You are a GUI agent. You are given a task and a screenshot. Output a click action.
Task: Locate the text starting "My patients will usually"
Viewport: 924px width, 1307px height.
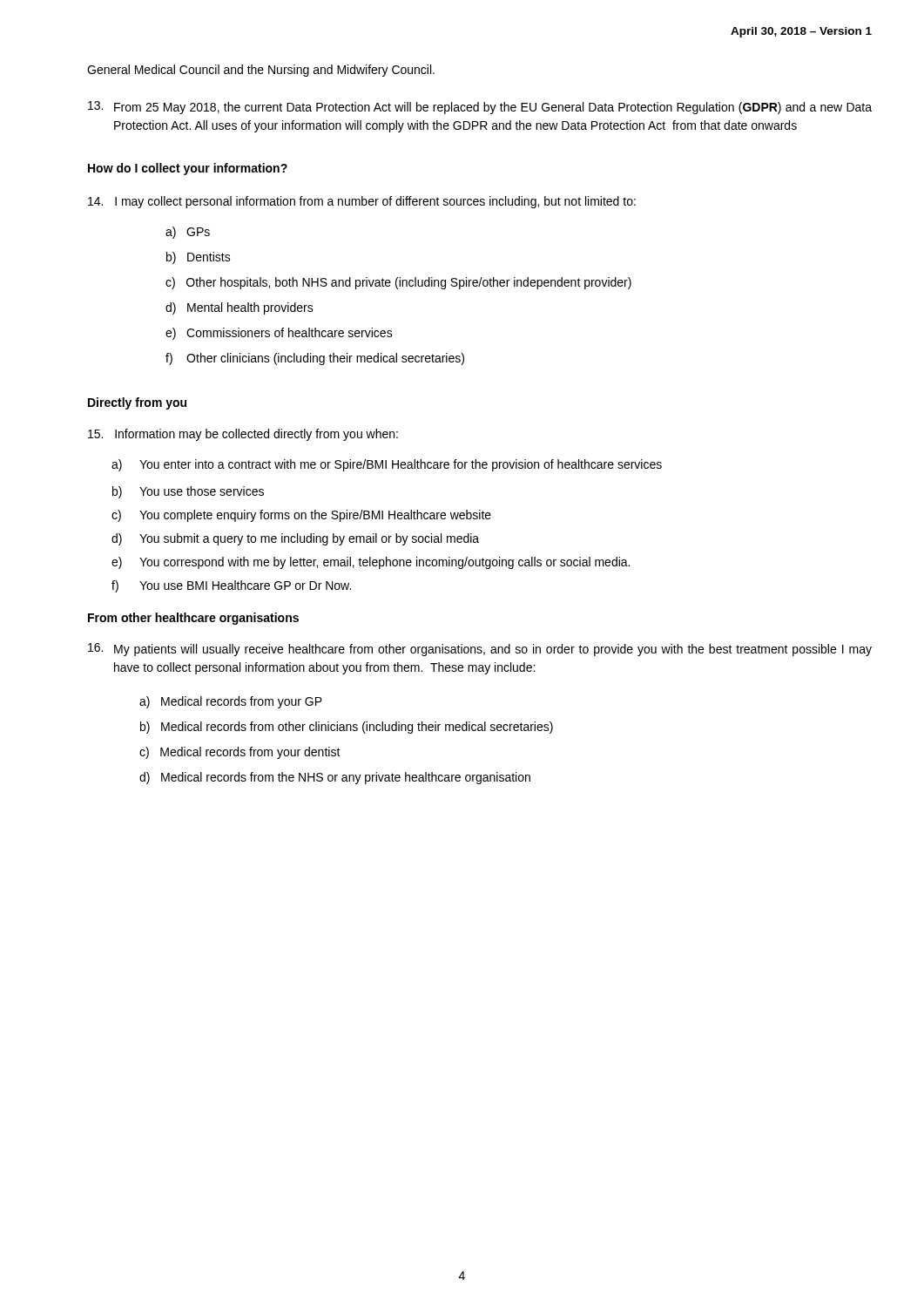coord(479,659)
